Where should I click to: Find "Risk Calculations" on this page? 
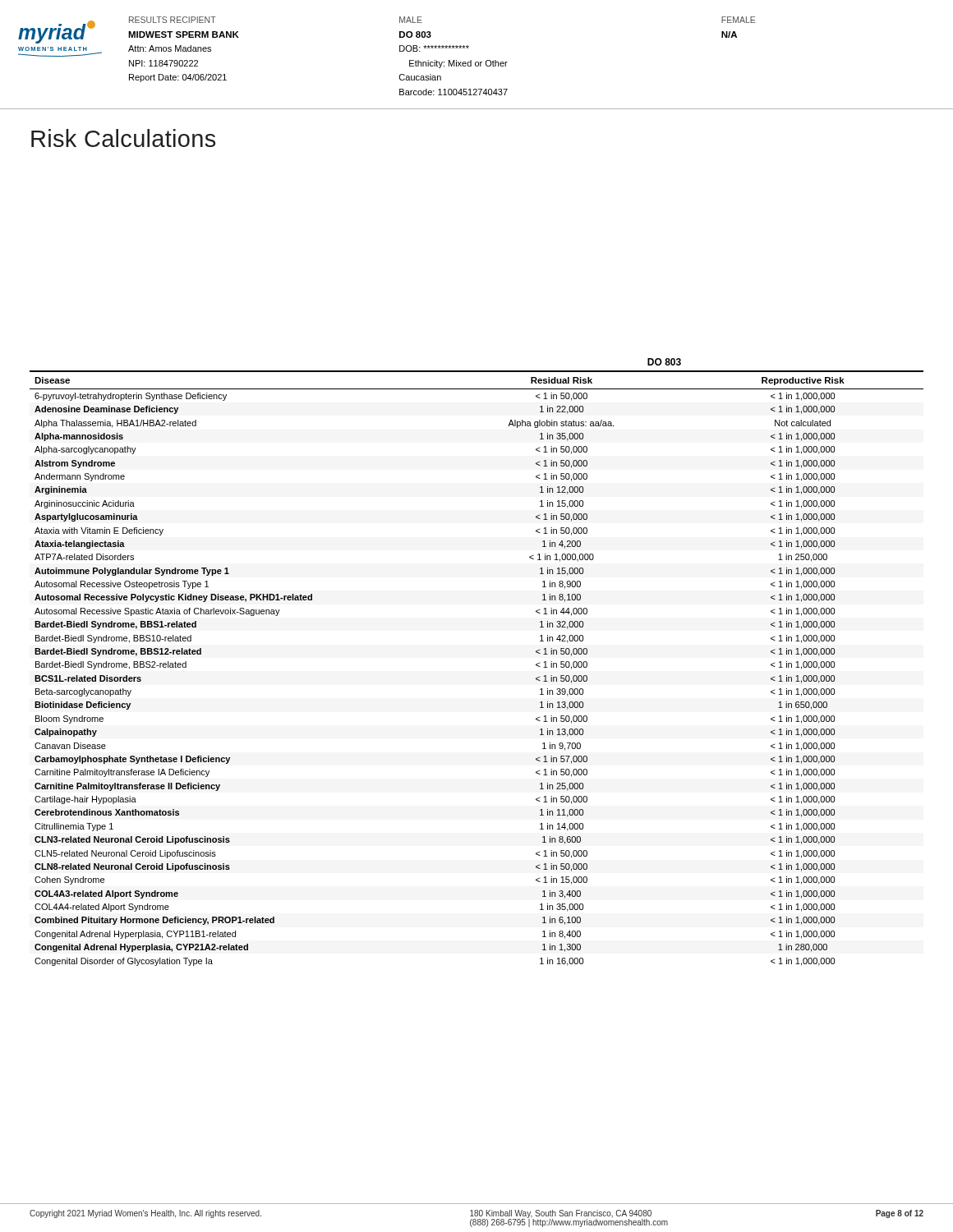pyautogui.click(x=123, y=138)
